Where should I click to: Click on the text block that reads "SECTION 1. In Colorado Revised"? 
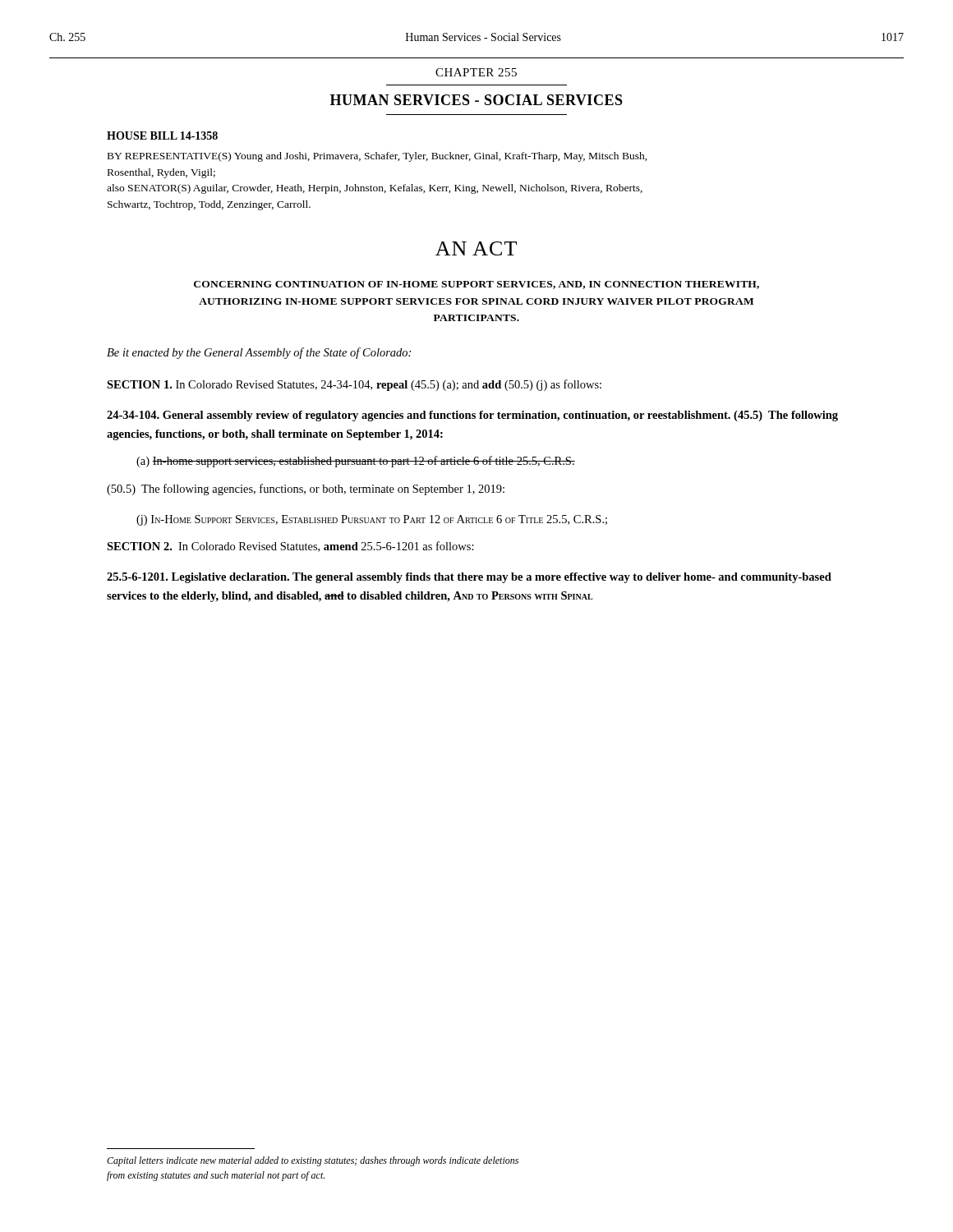click(x=476, y=385)
